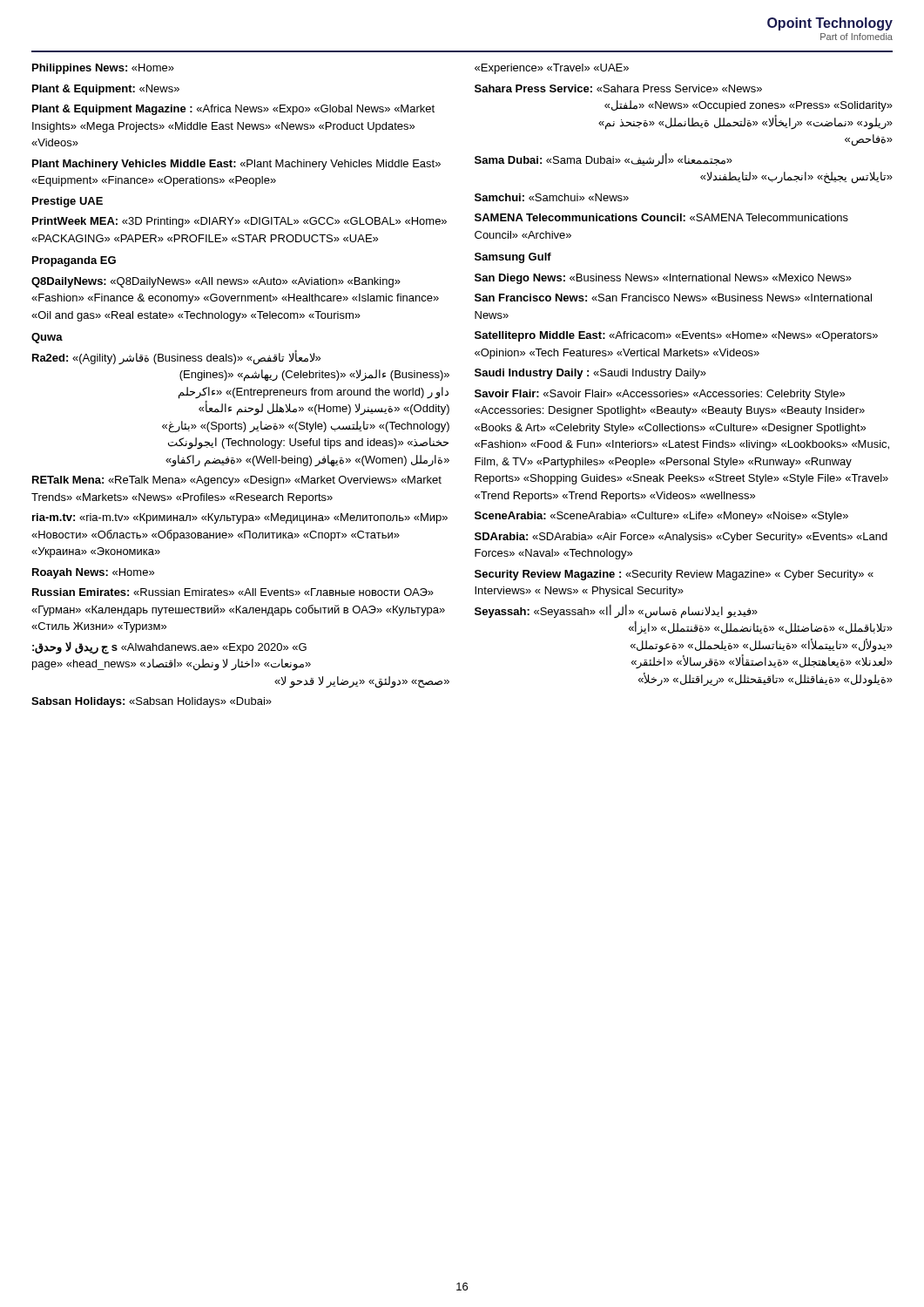Find the block starting "PrintWeek MEA: «3D Printing» «DIARY»"

pos(239,229)
